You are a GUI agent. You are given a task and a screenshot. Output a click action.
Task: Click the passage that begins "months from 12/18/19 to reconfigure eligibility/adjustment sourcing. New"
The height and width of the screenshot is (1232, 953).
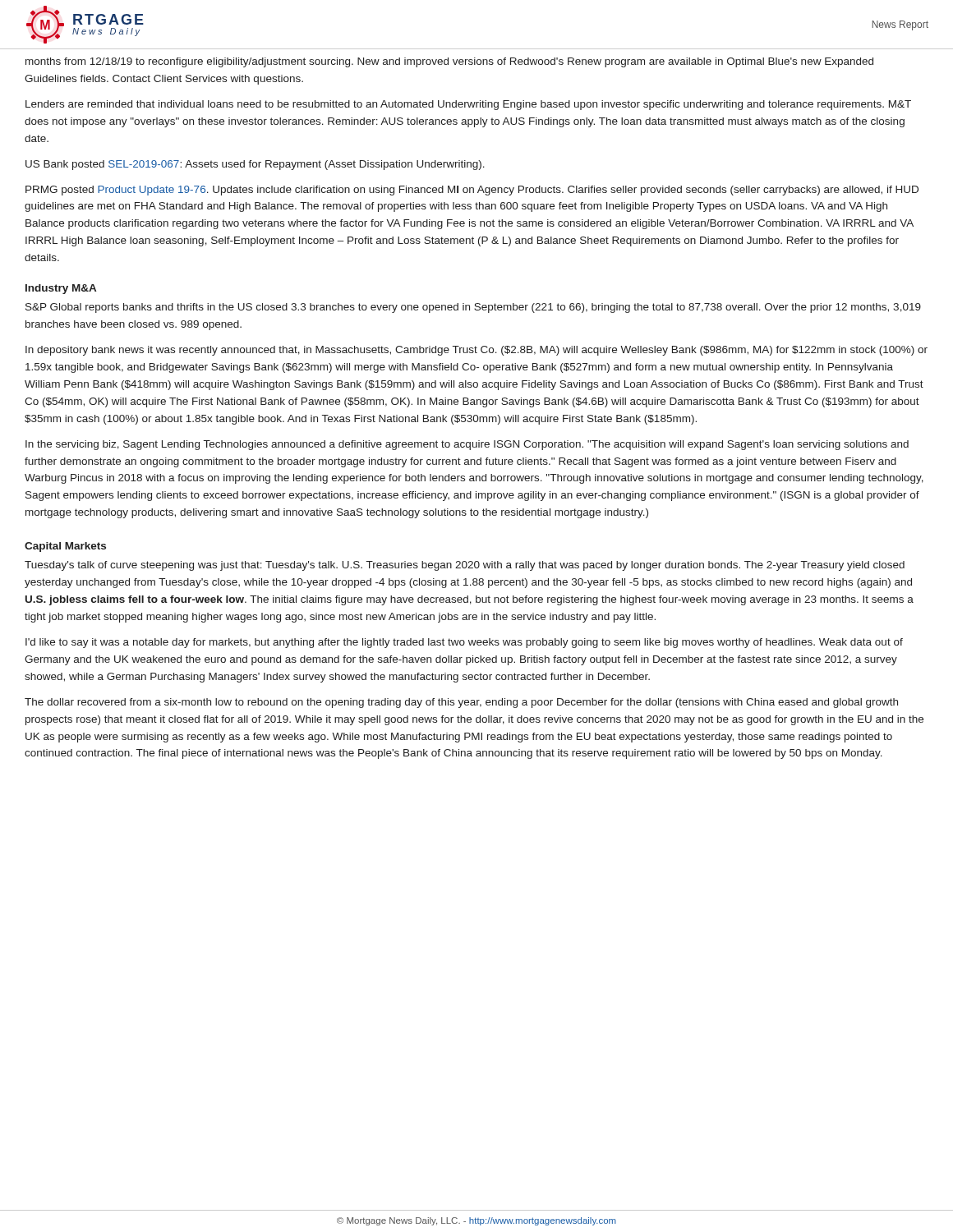(449, 70)
